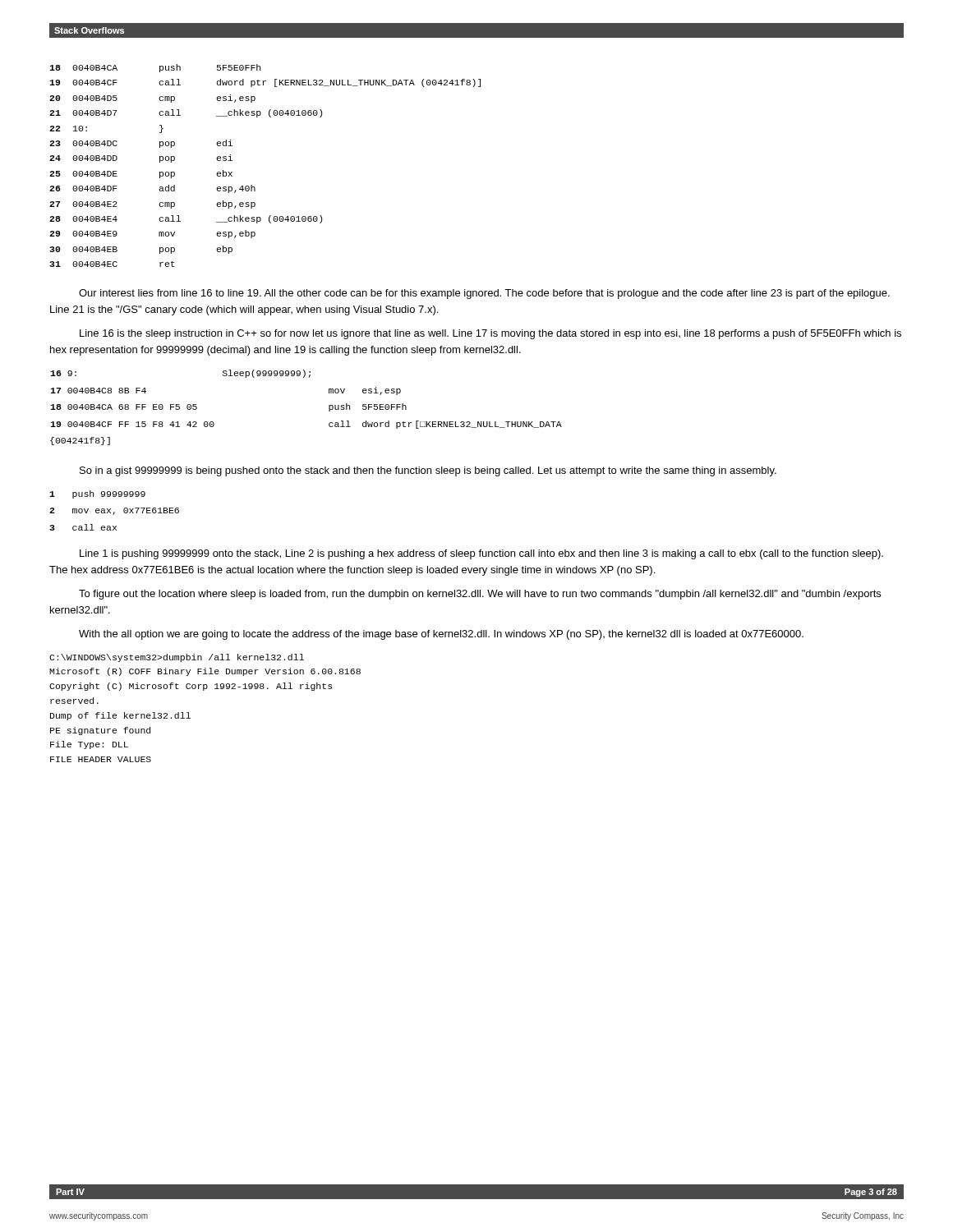
Task: Click on the table containing "__chkesp (00401060)"
Action: [x=476, y=167]
